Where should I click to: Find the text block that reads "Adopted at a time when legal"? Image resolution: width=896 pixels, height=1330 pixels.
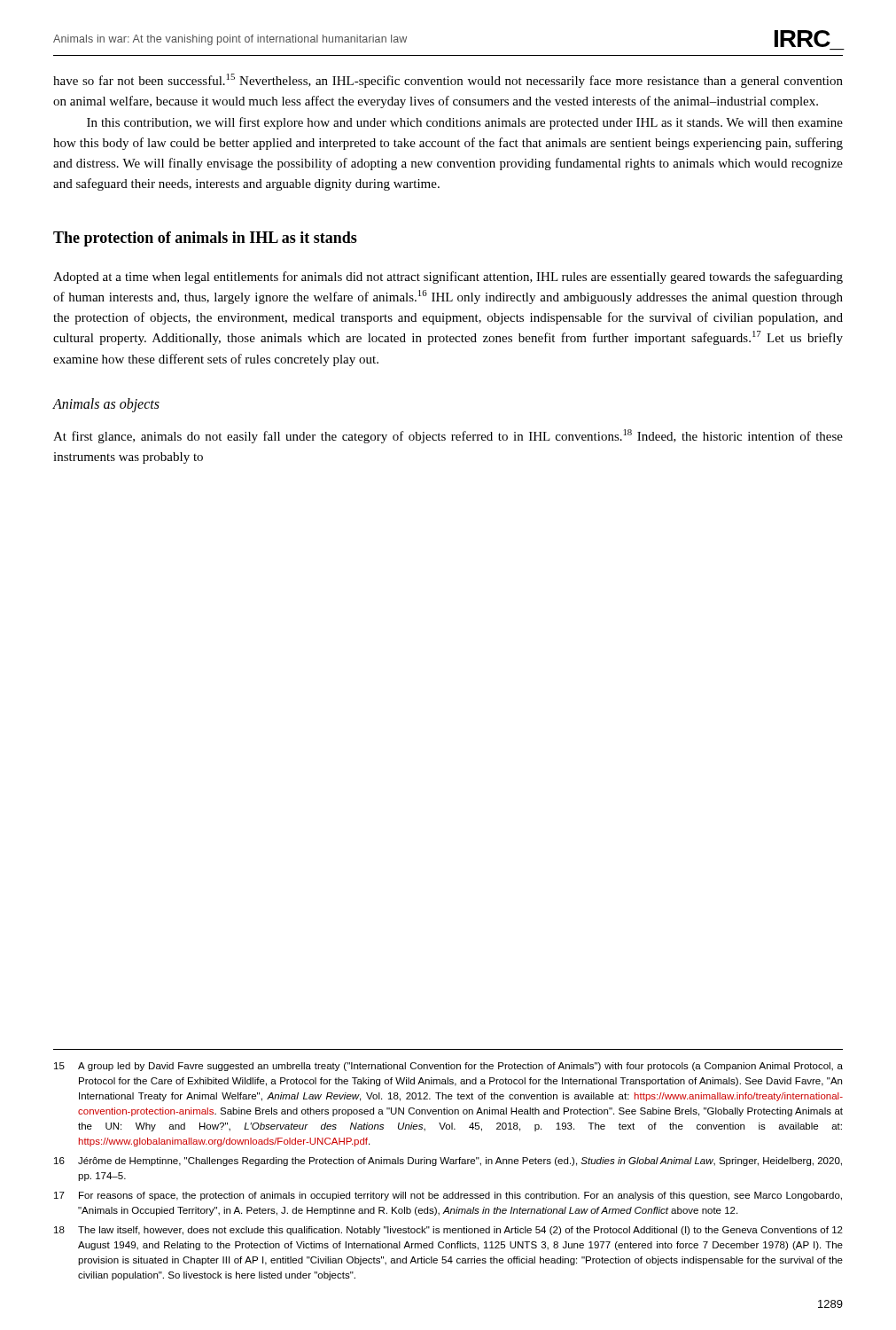point(448,318)
